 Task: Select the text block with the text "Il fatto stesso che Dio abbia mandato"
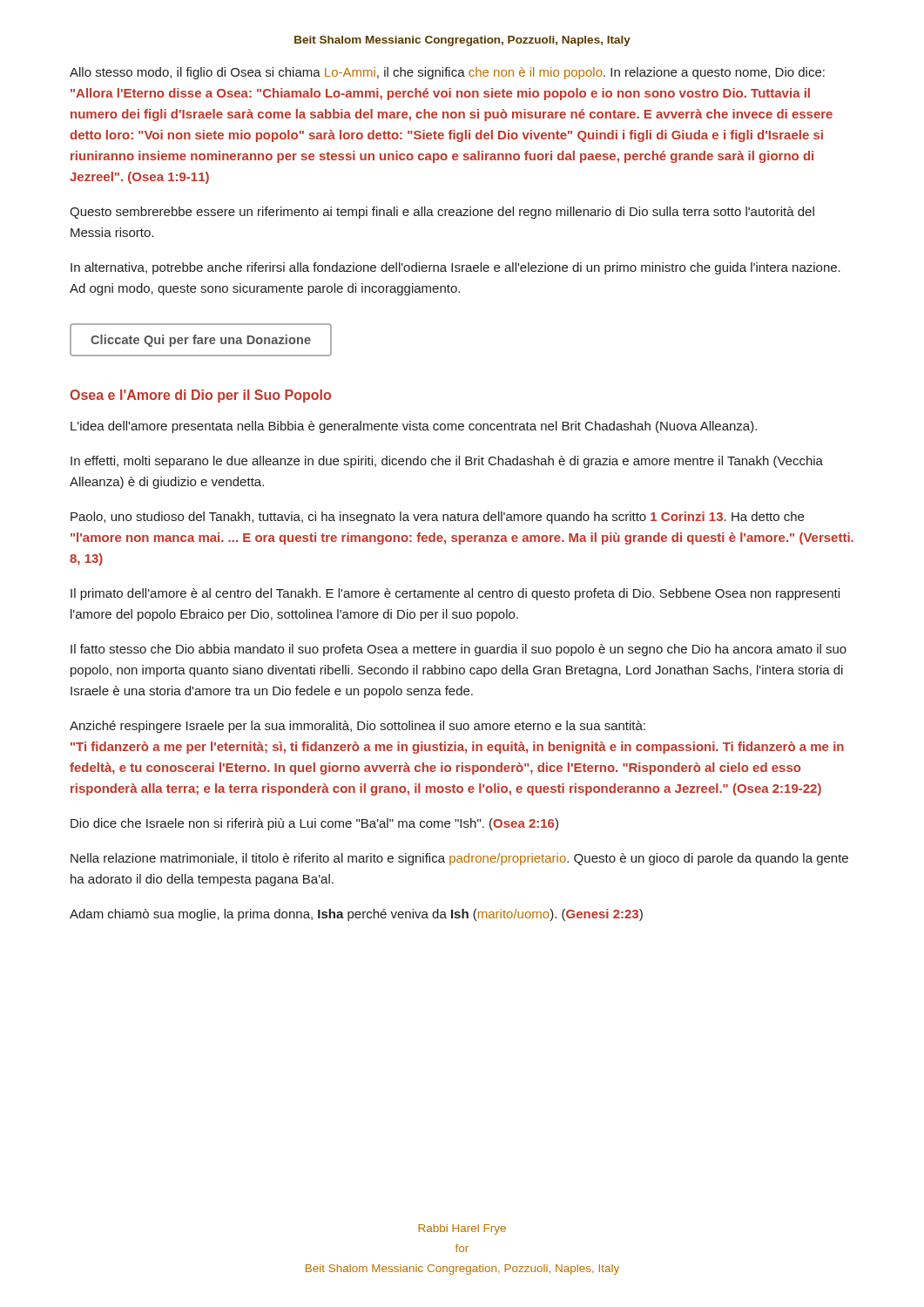coord(458,670)
